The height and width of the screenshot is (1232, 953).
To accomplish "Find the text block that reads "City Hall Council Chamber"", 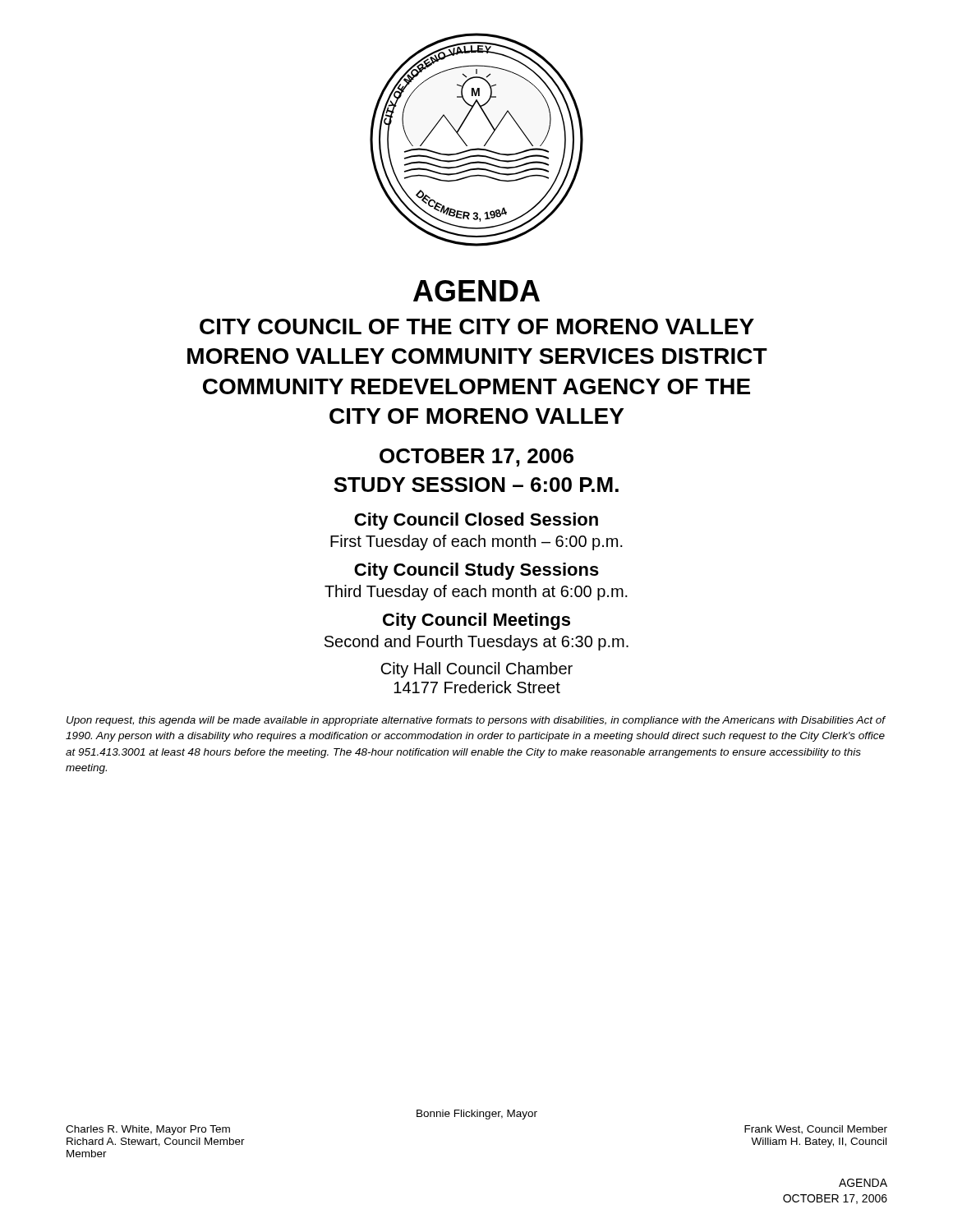I will point(476,678).
